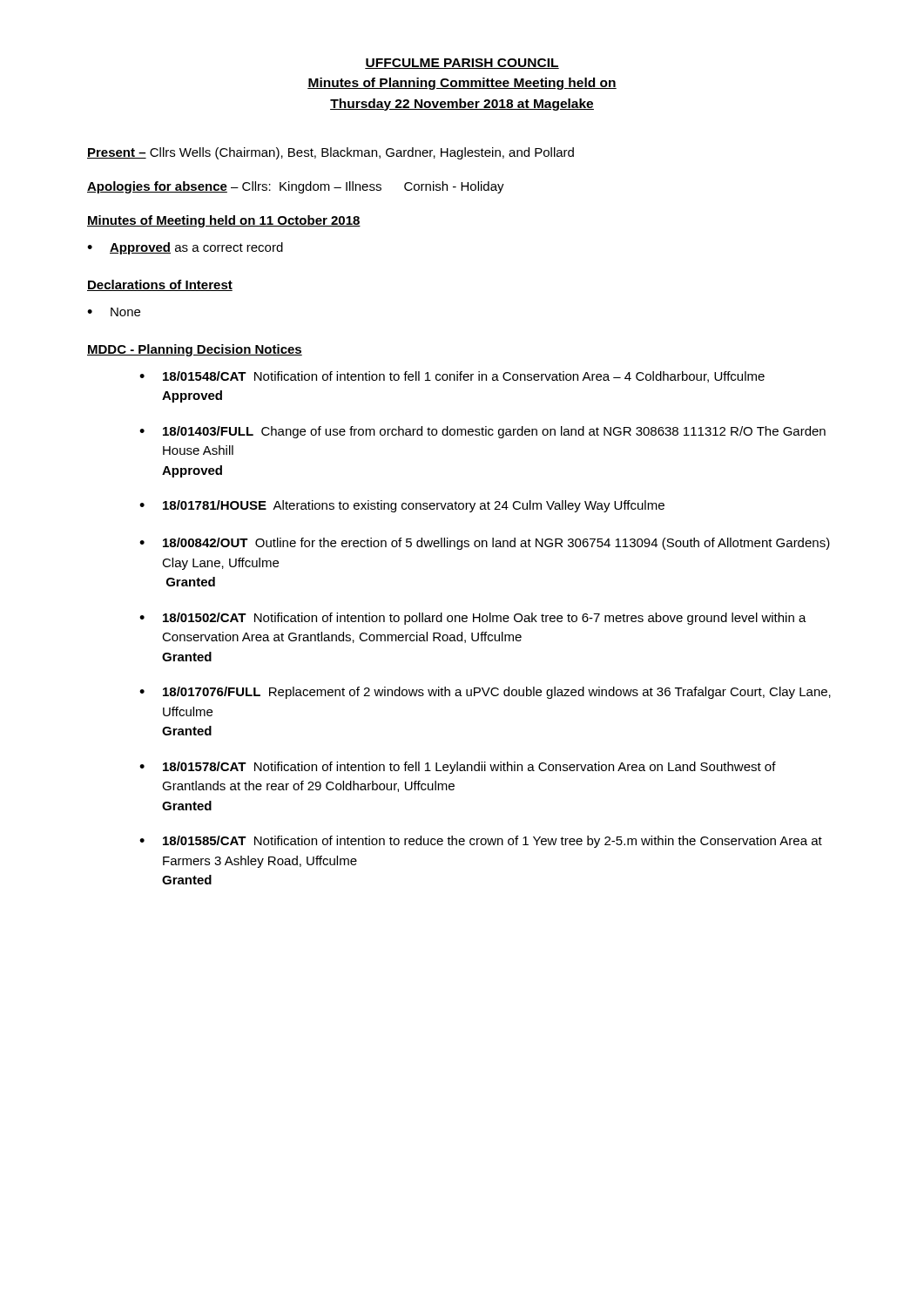Click on the list item that reads "• 18/01781/HOUSE Alterations to existing"

tap(488, 507)
